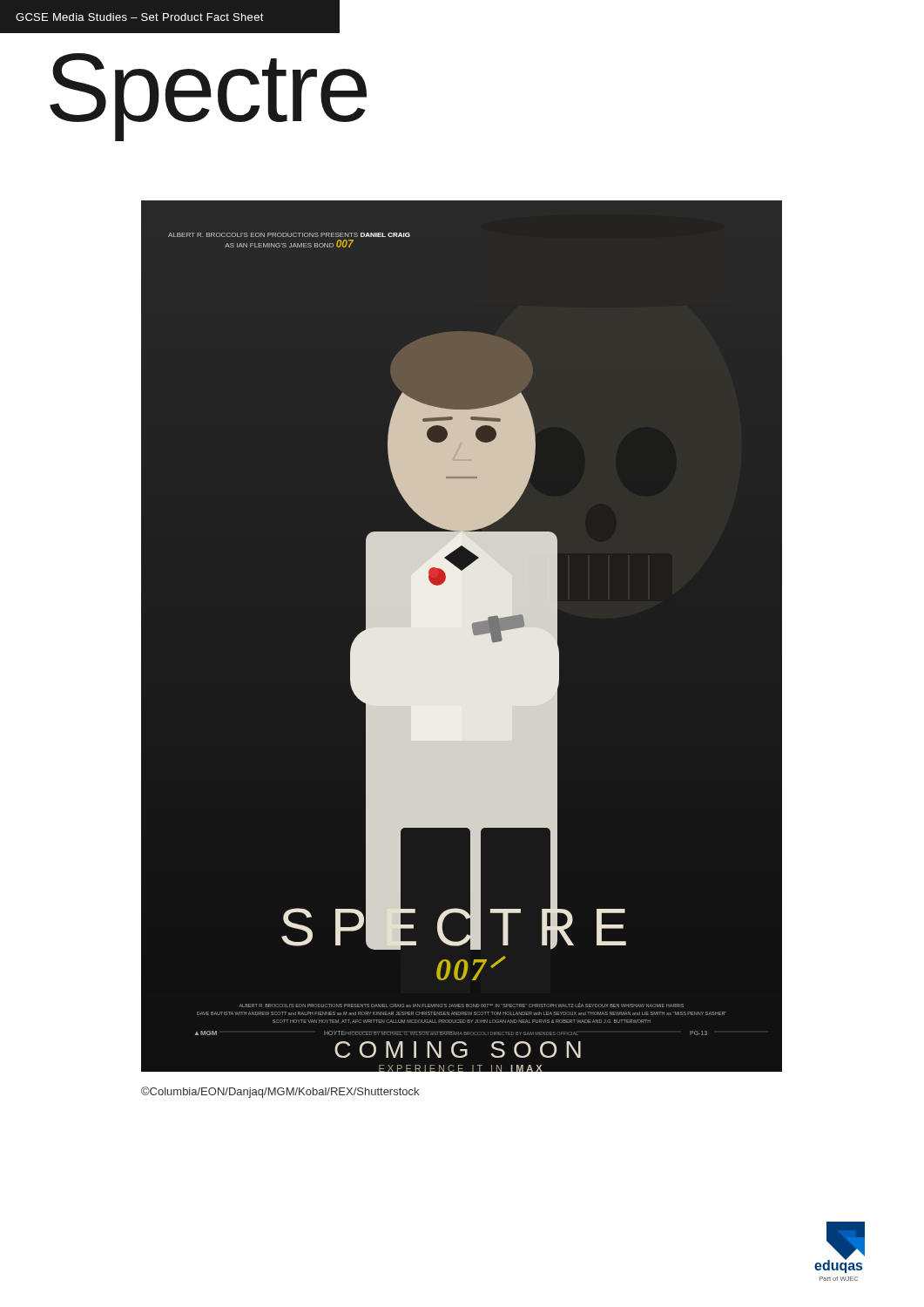Find the logo

(839, 1248)
